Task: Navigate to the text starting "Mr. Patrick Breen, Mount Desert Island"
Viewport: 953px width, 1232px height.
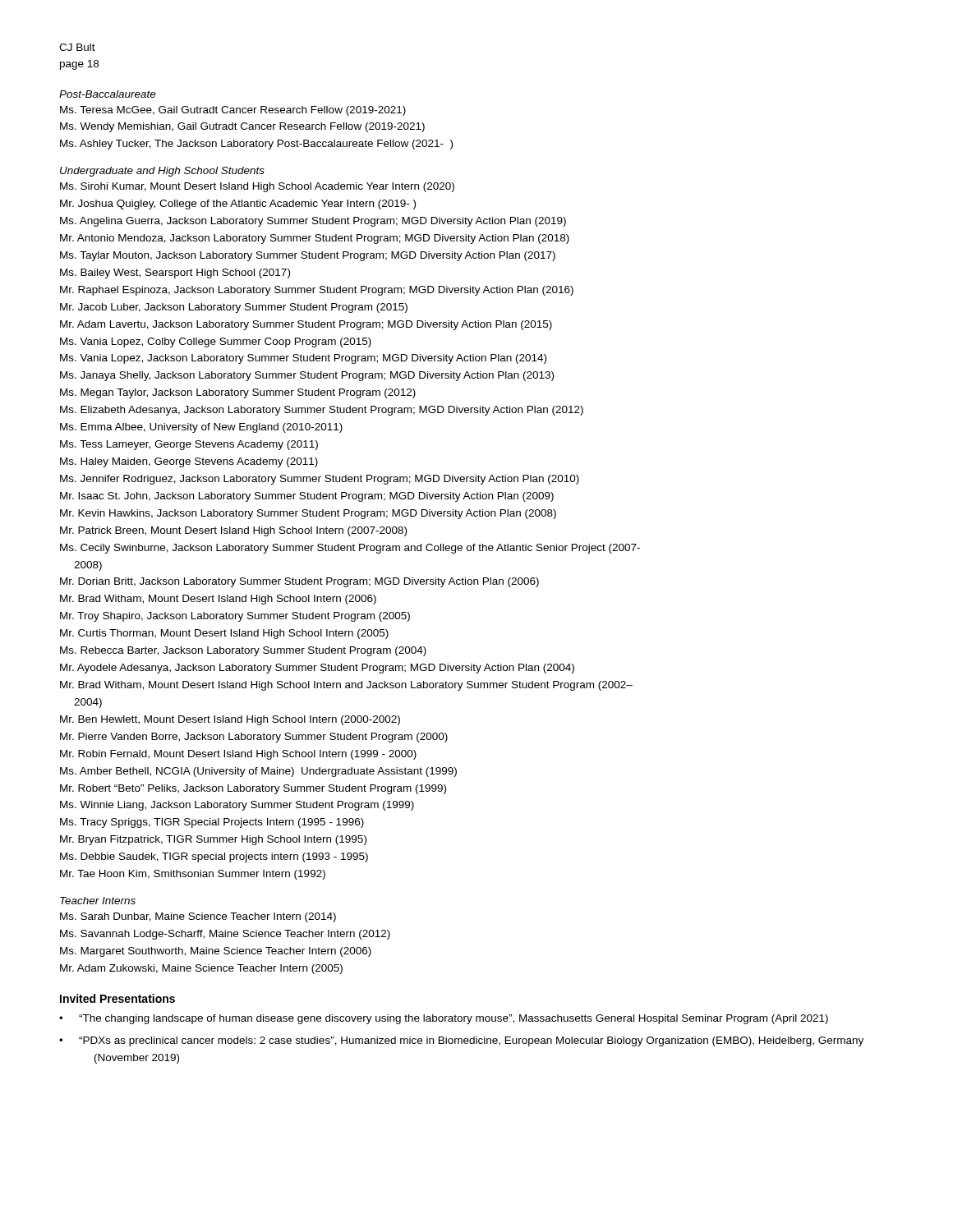Action: tap(233, 530)
